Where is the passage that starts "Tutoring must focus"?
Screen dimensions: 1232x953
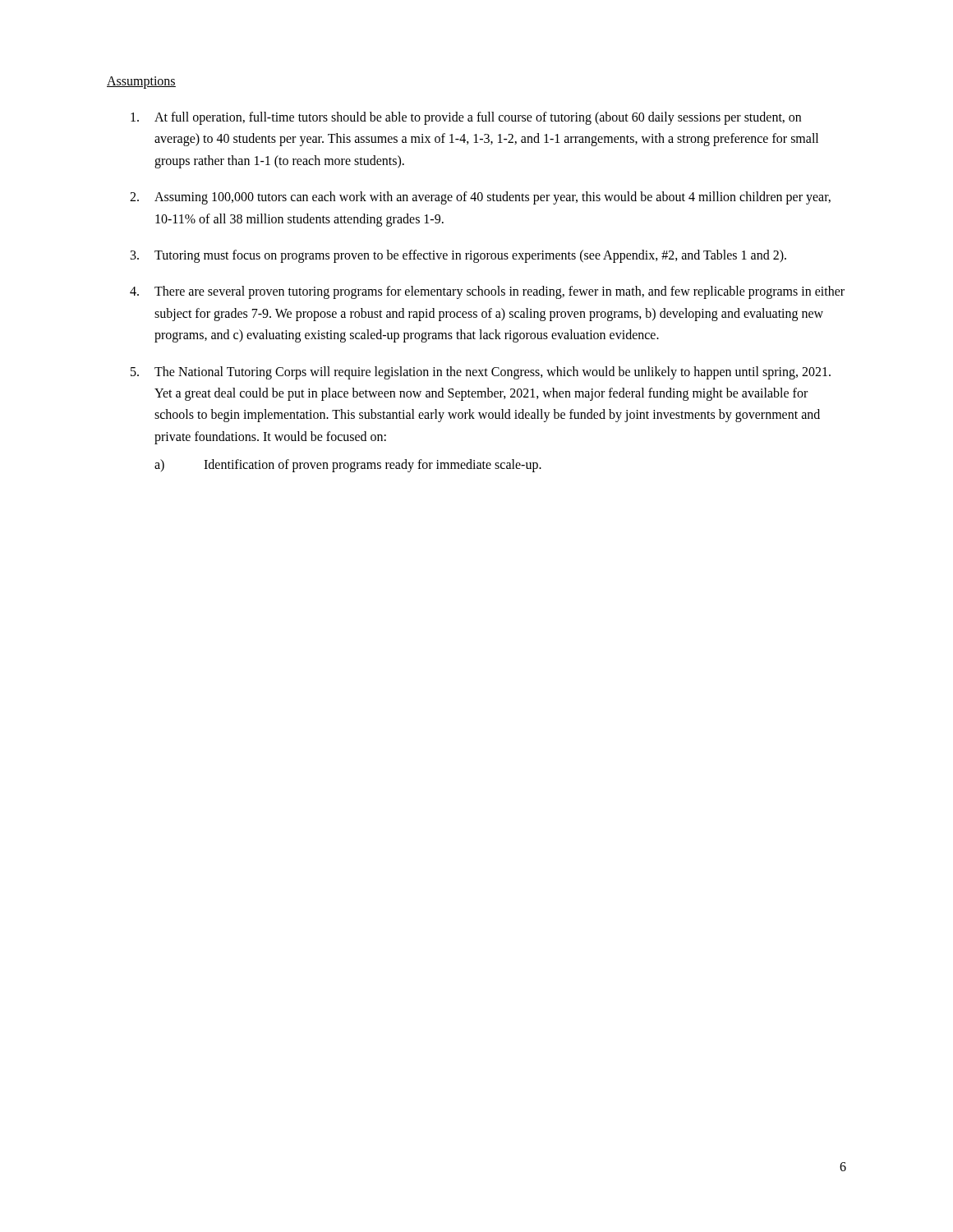point(500,256)
